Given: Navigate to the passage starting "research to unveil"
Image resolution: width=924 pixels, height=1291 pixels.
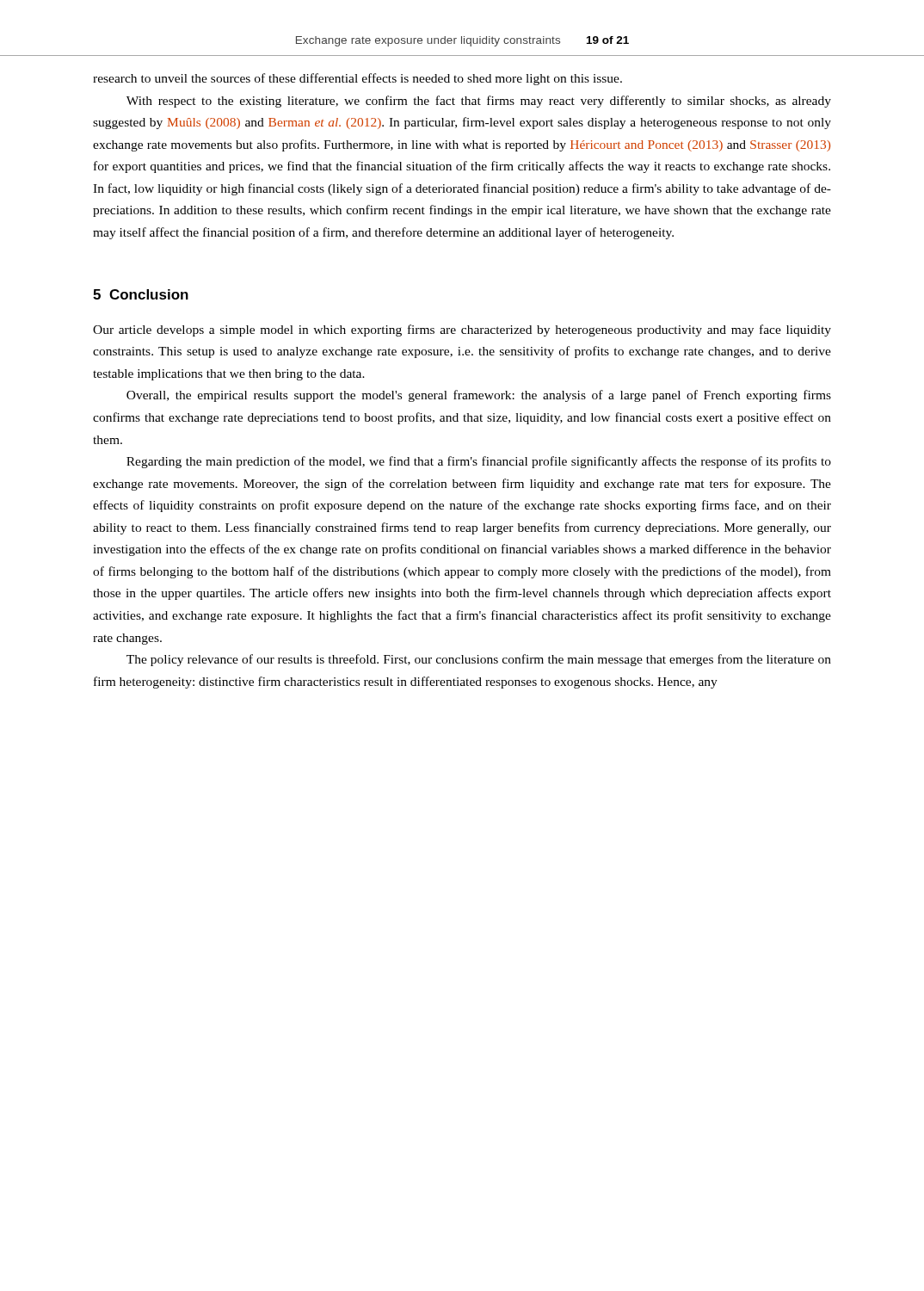Looking at the screenshot, I should (462, 155).
